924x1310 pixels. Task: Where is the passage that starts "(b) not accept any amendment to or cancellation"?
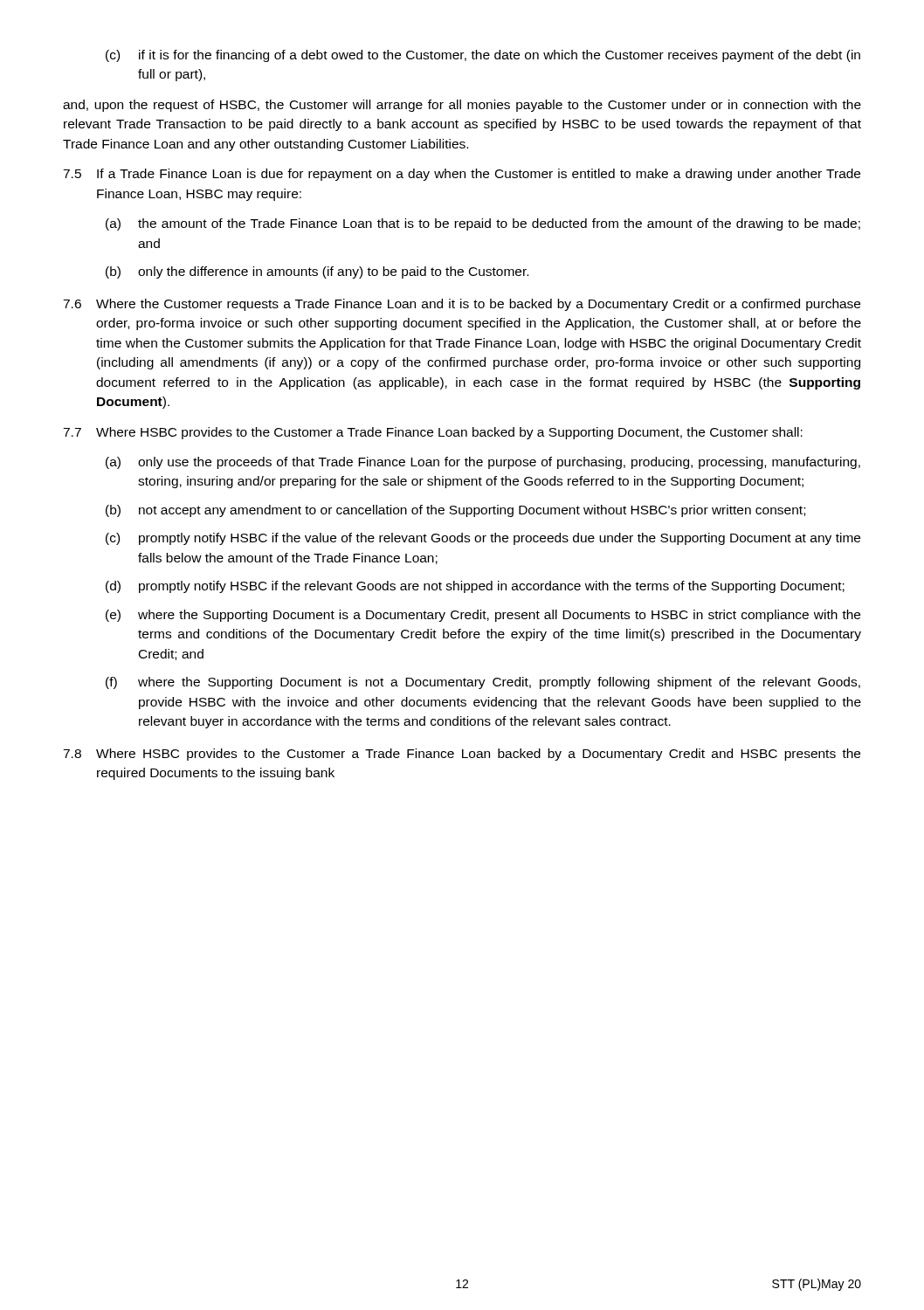483,510
